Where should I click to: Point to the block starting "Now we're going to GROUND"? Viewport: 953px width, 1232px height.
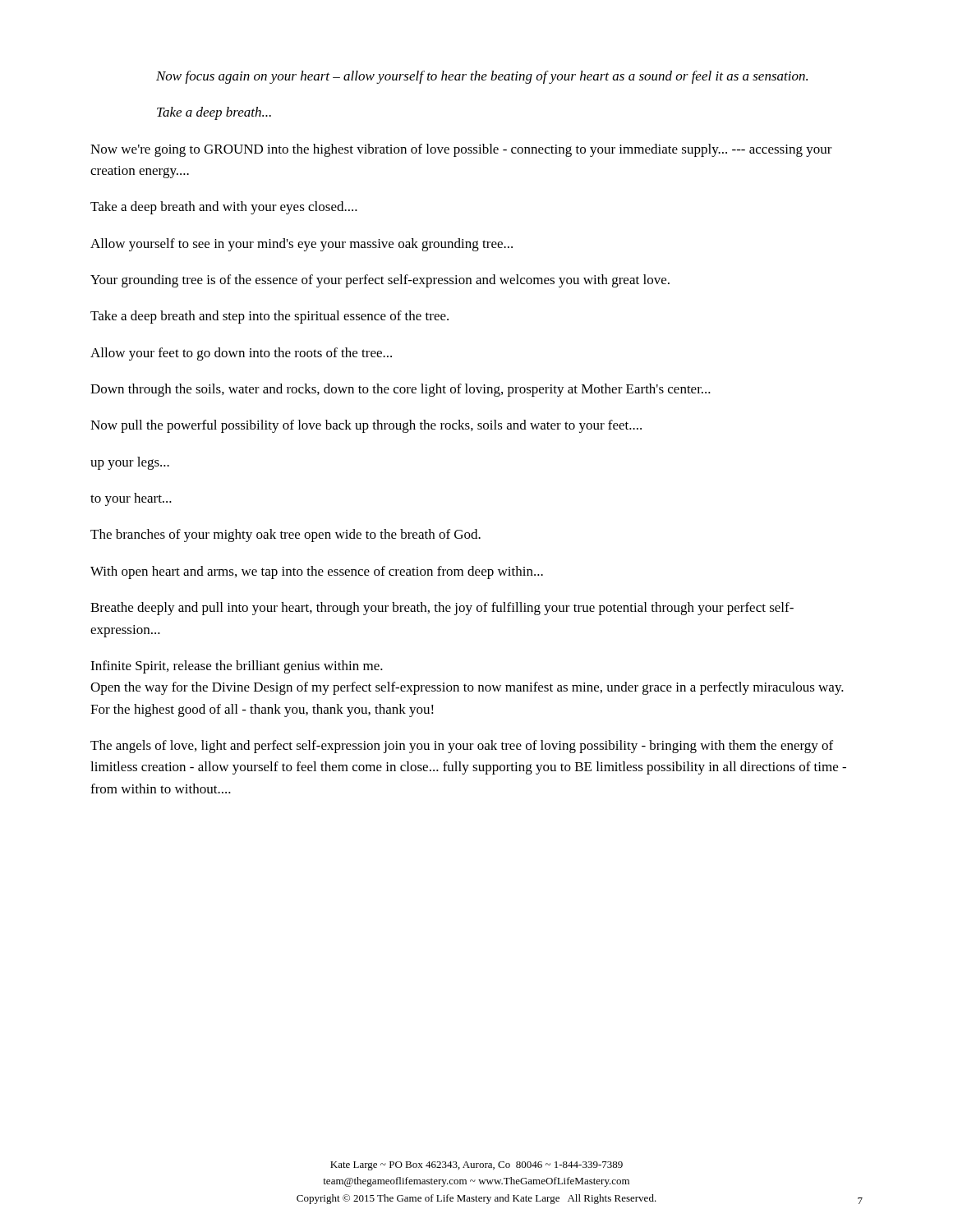click(x=461, y=160)
